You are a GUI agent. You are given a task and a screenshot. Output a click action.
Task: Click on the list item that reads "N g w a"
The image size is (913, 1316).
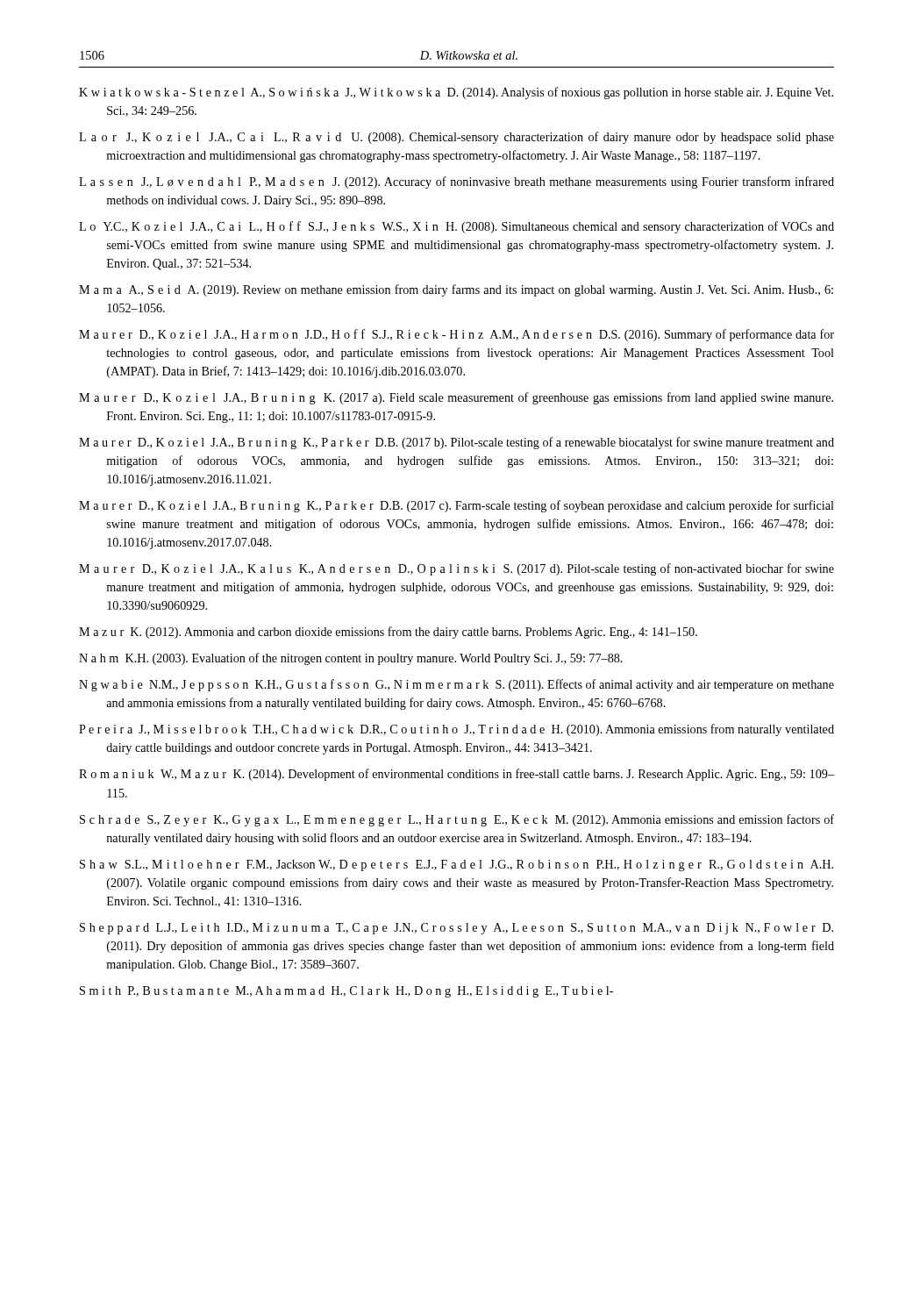[x=456, y=694]
